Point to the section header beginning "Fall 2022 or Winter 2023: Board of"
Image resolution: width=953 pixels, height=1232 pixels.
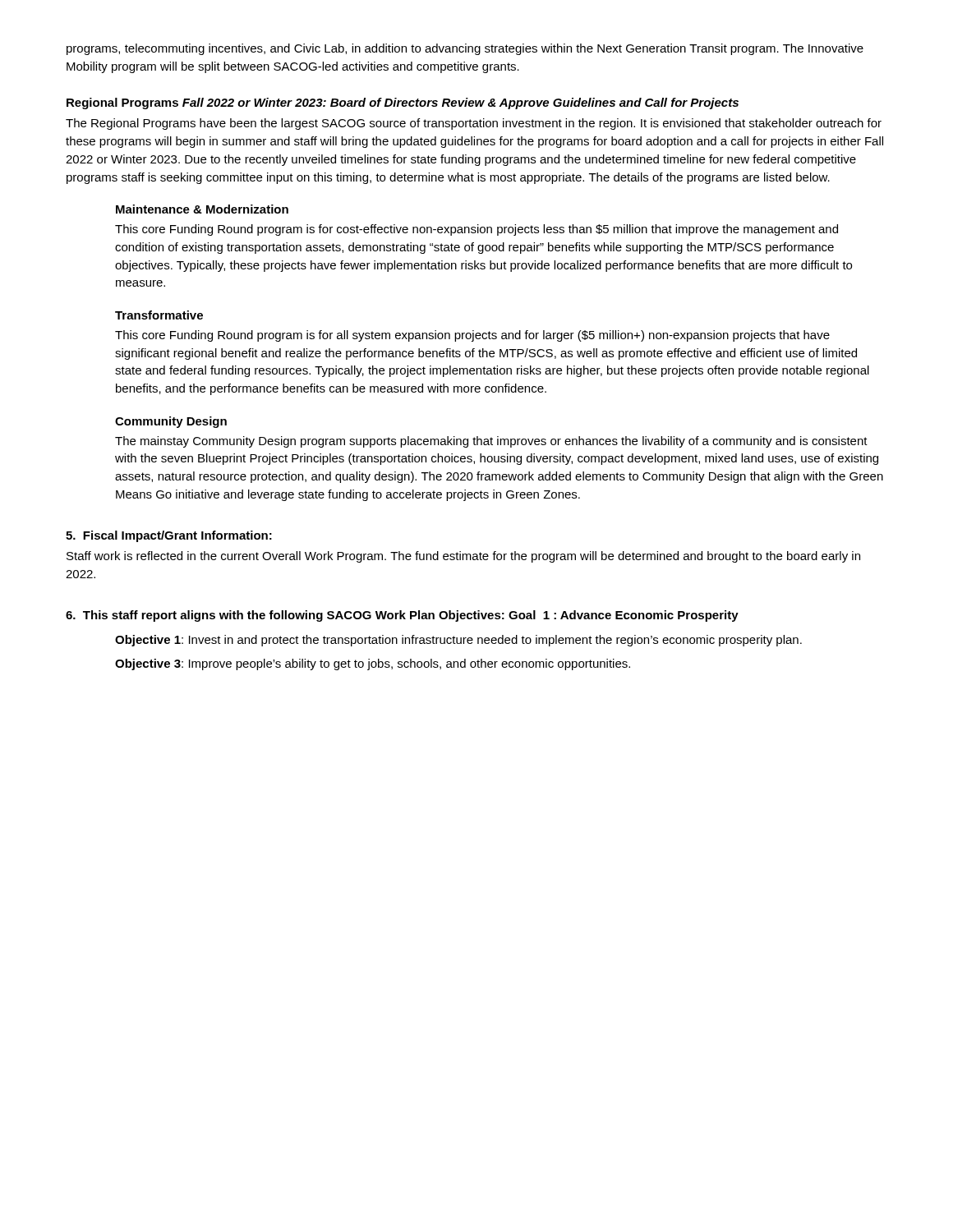[461, 102]
